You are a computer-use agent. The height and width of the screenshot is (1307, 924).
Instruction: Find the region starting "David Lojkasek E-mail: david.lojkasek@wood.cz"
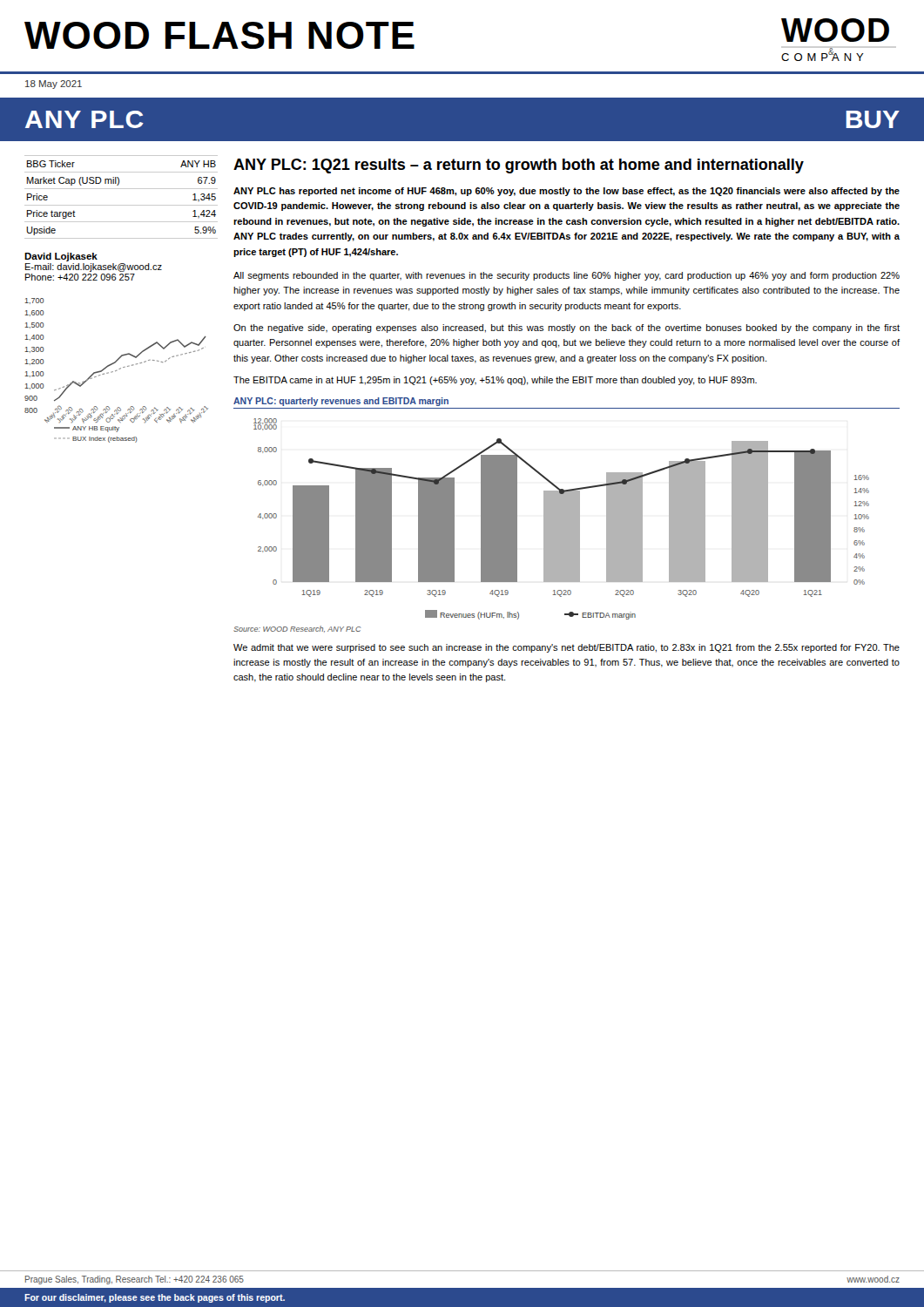[121, 267]
